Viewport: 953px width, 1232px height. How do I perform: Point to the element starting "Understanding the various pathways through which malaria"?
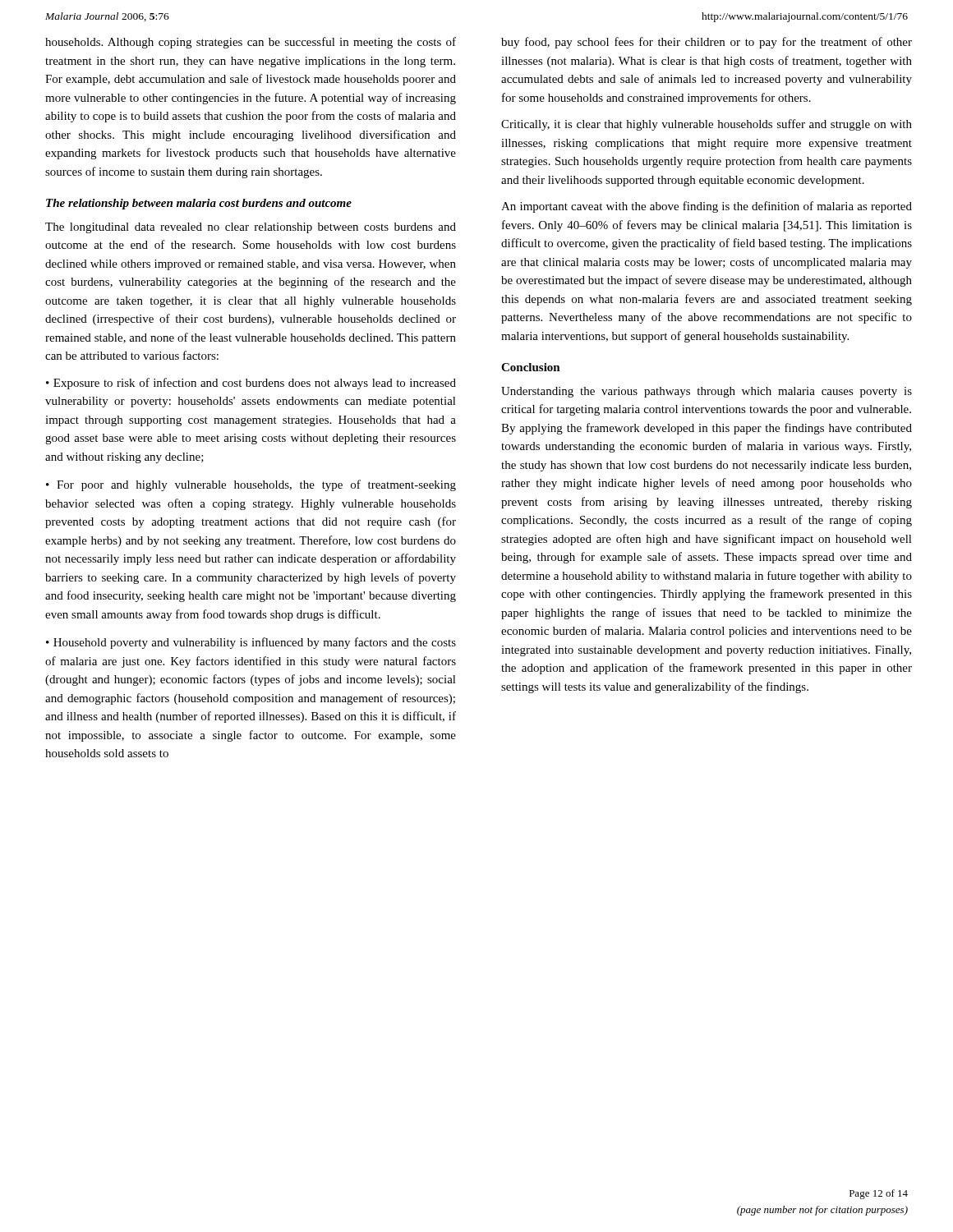[707, 539]
